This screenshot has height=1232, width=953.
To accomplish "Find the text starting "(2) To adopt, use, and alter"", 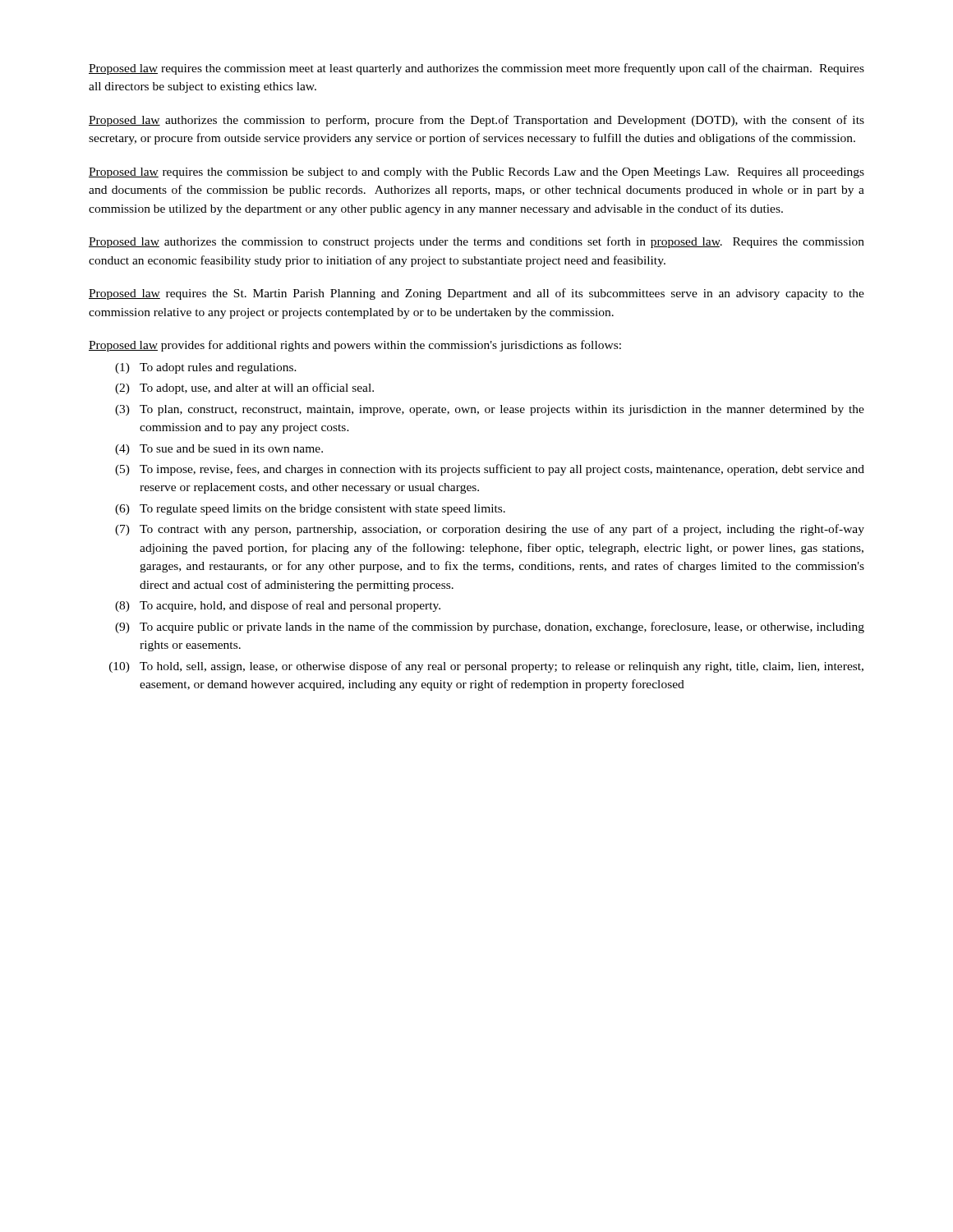I will [244, 388].
